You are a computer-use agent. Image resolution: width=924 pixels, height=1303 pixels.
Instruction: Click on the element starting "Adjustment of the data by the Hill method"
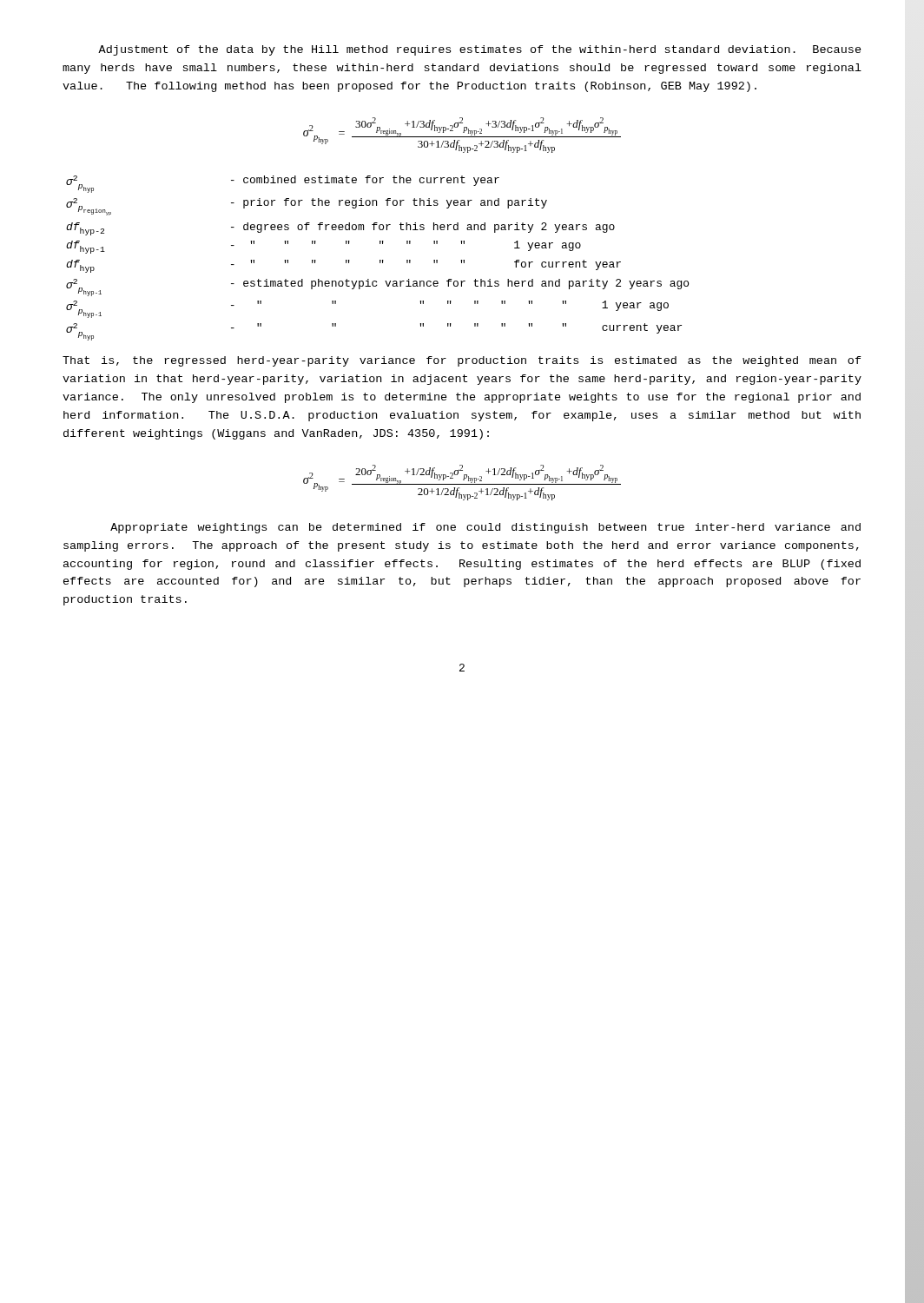point(462,68)
